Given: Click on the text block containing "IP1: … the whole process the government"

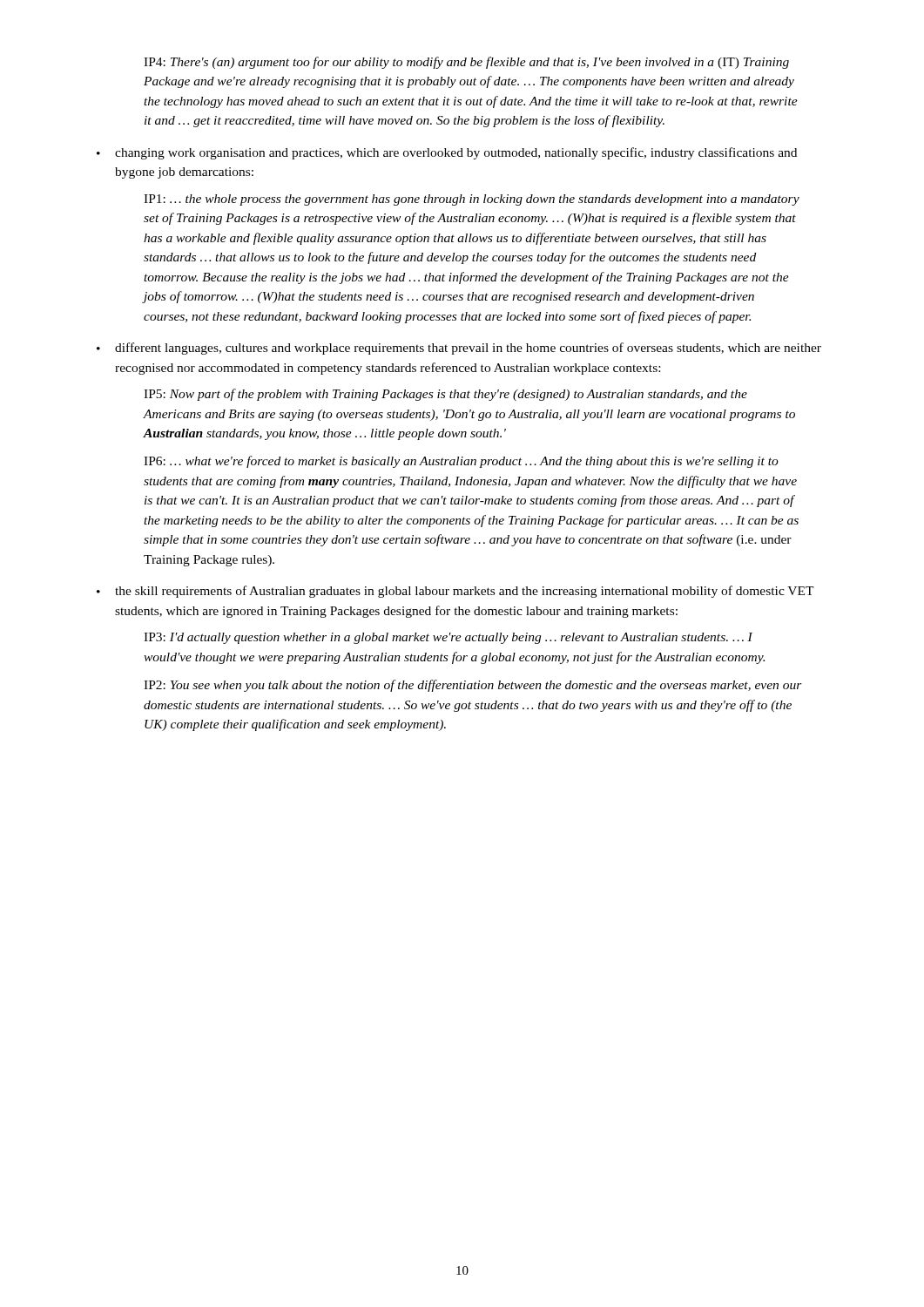Looking at the screenshot, I should pos(473,257).
